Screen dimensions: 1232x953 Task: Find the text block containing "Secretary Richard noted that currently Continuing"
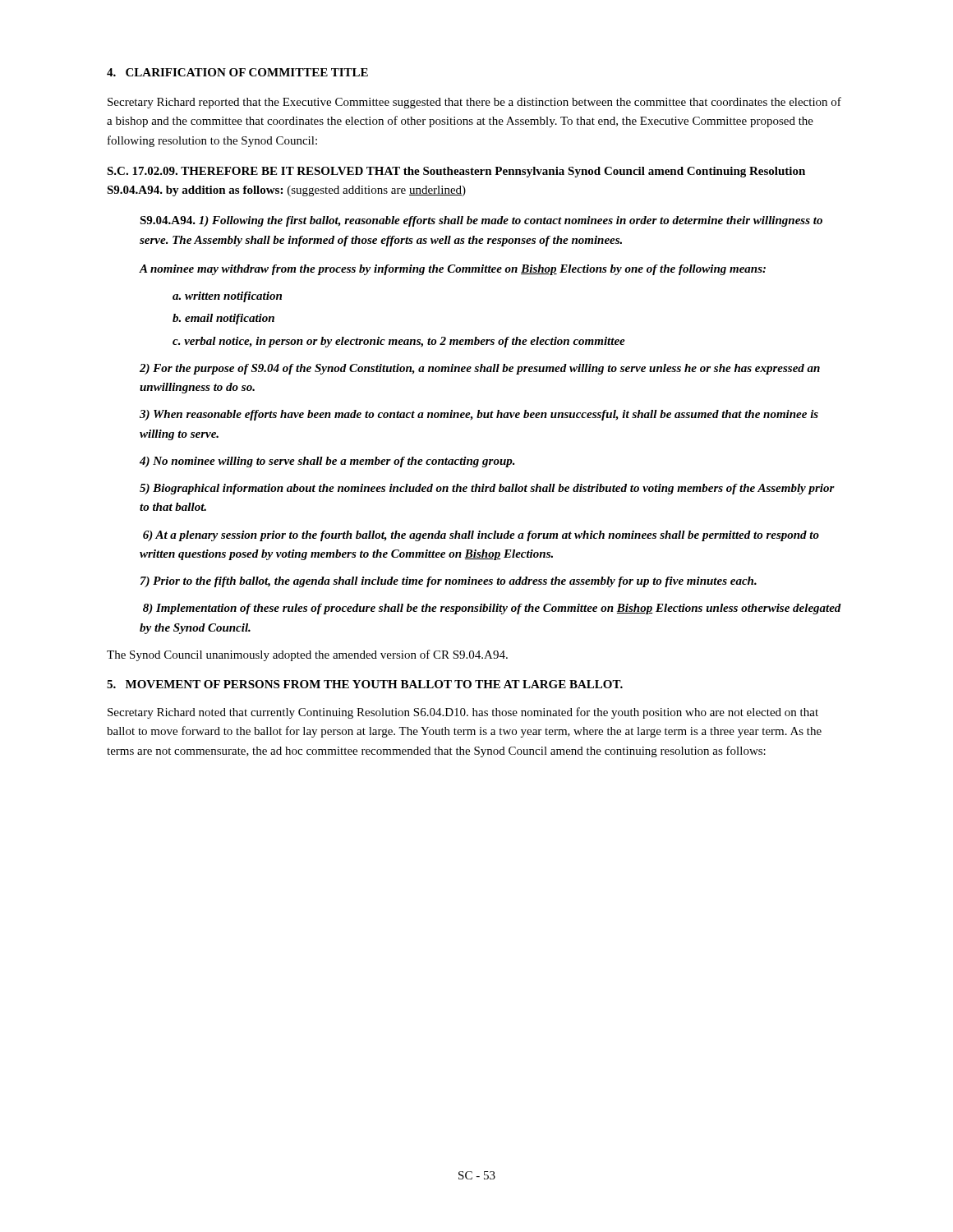464,731
